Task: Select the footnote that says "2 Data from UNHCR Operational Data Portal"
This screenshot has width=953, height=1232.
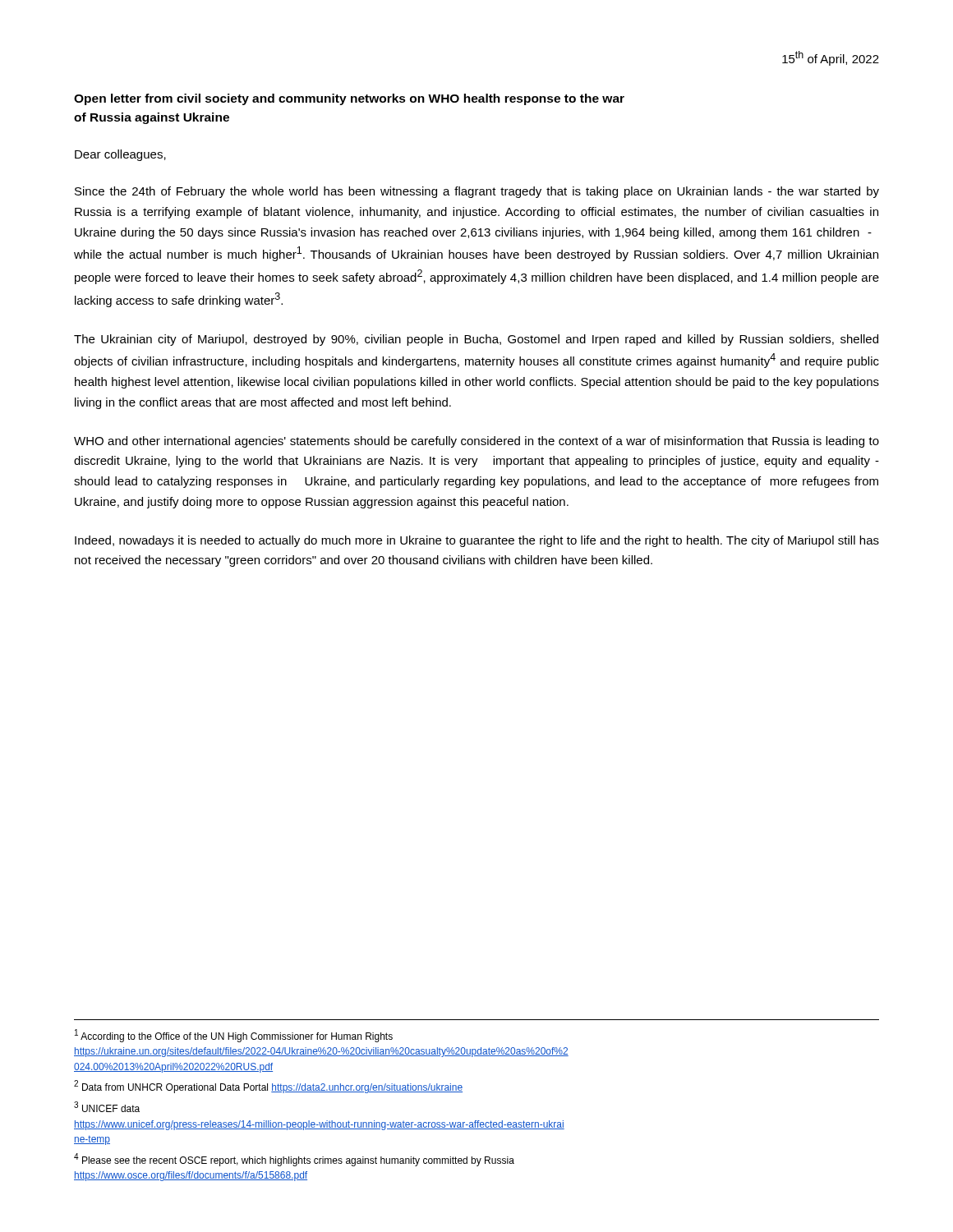Action: point(268,1087)
